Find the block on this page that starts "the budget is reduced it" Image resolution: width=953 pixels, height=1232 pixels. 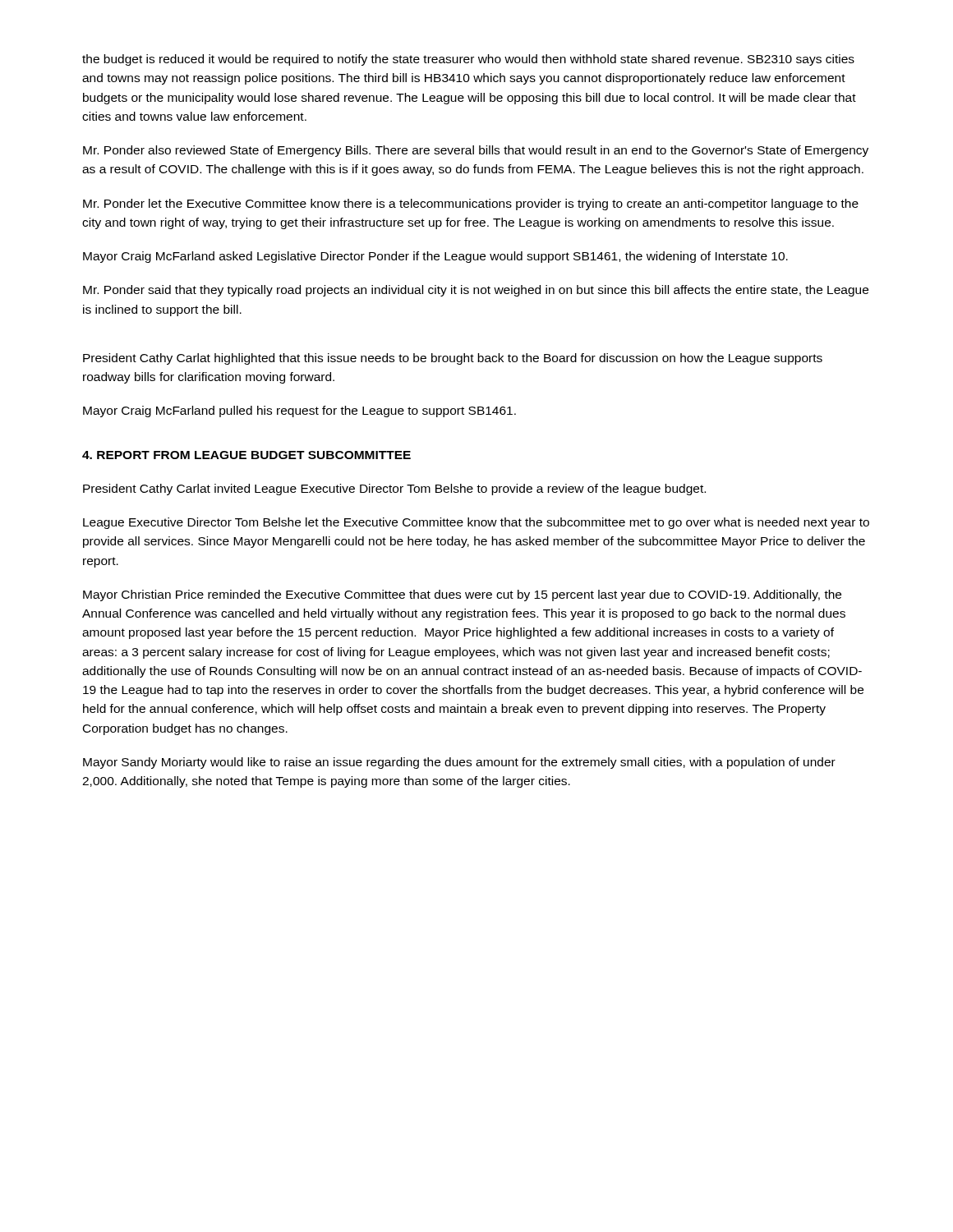coord(469,87)
